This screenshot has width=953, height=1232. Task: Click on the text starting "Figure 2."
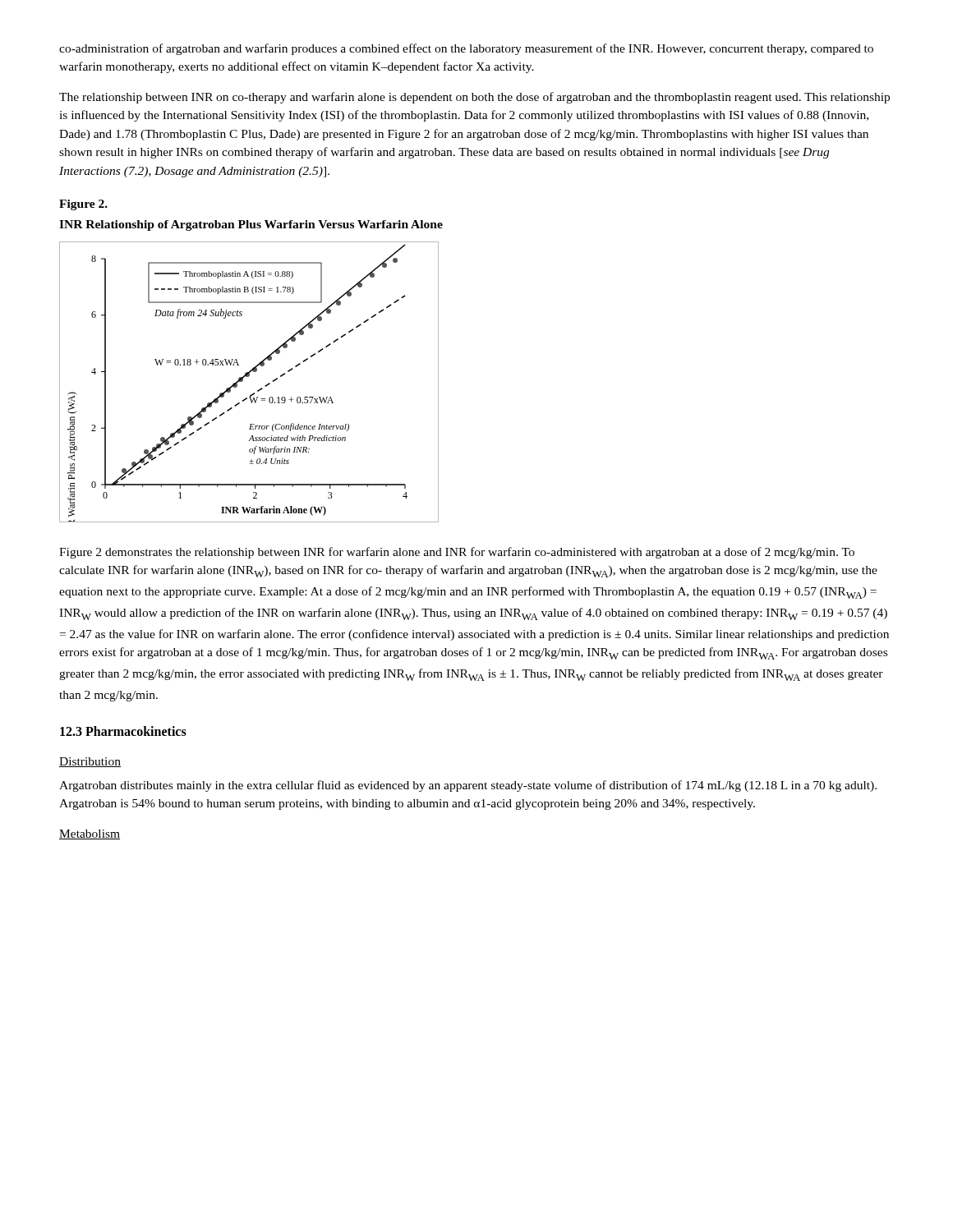[x=83, y=204]
